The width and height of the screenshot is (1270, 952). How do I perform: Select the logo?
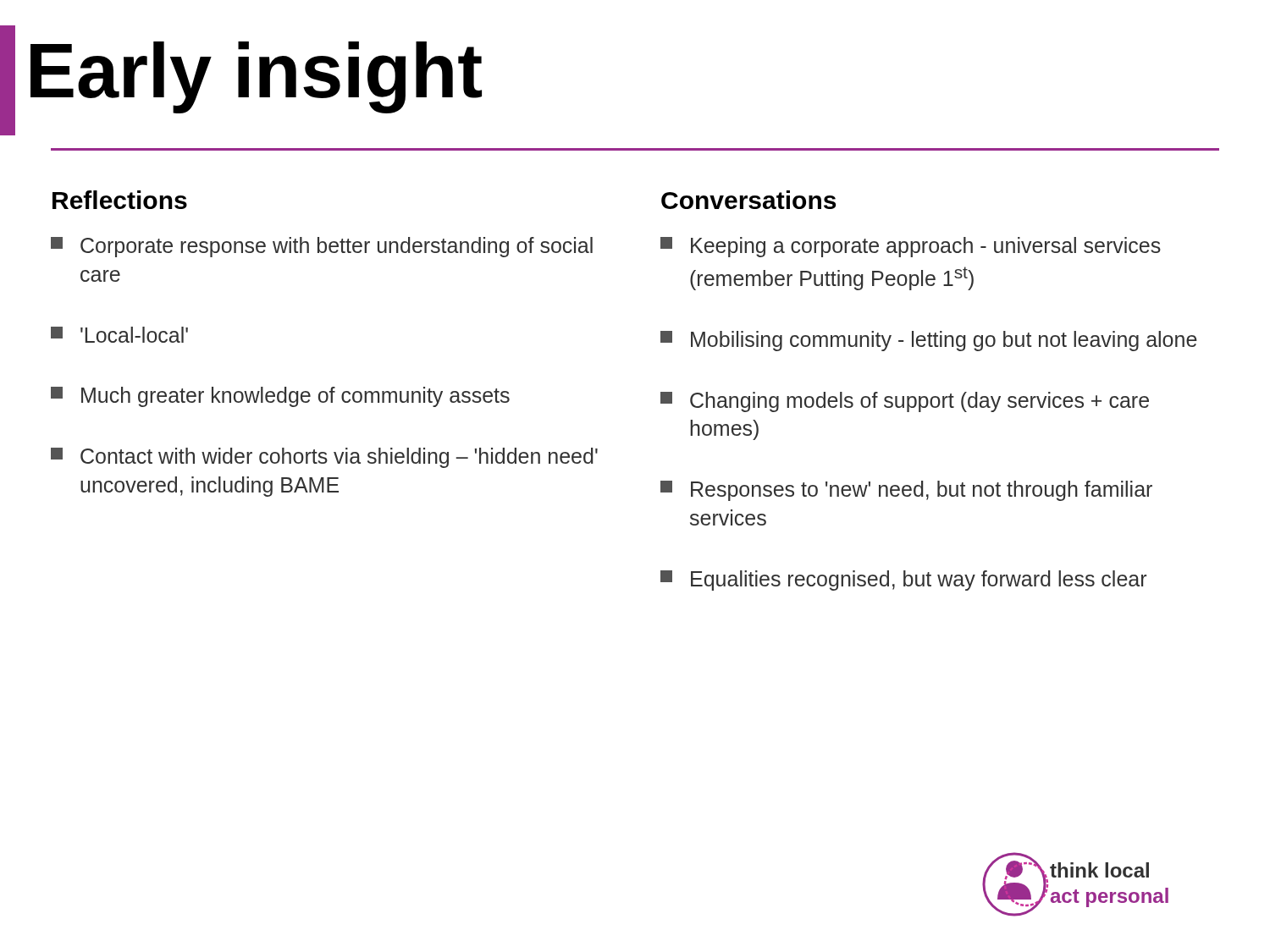(1101, 884)
